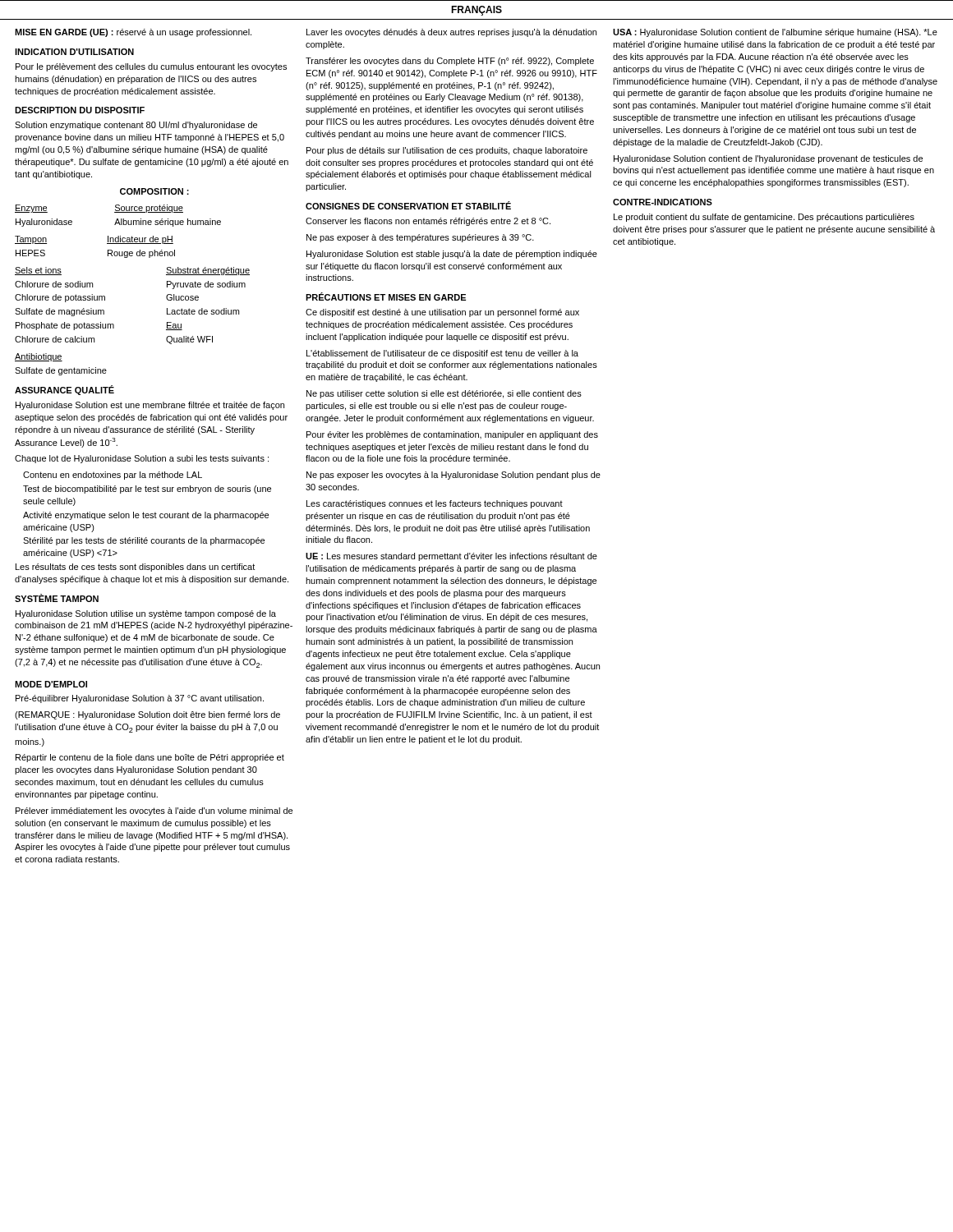953x1232 pixels.
Task: Select the table that reads "Source protéique"
Action: click(x=154, y=289)
